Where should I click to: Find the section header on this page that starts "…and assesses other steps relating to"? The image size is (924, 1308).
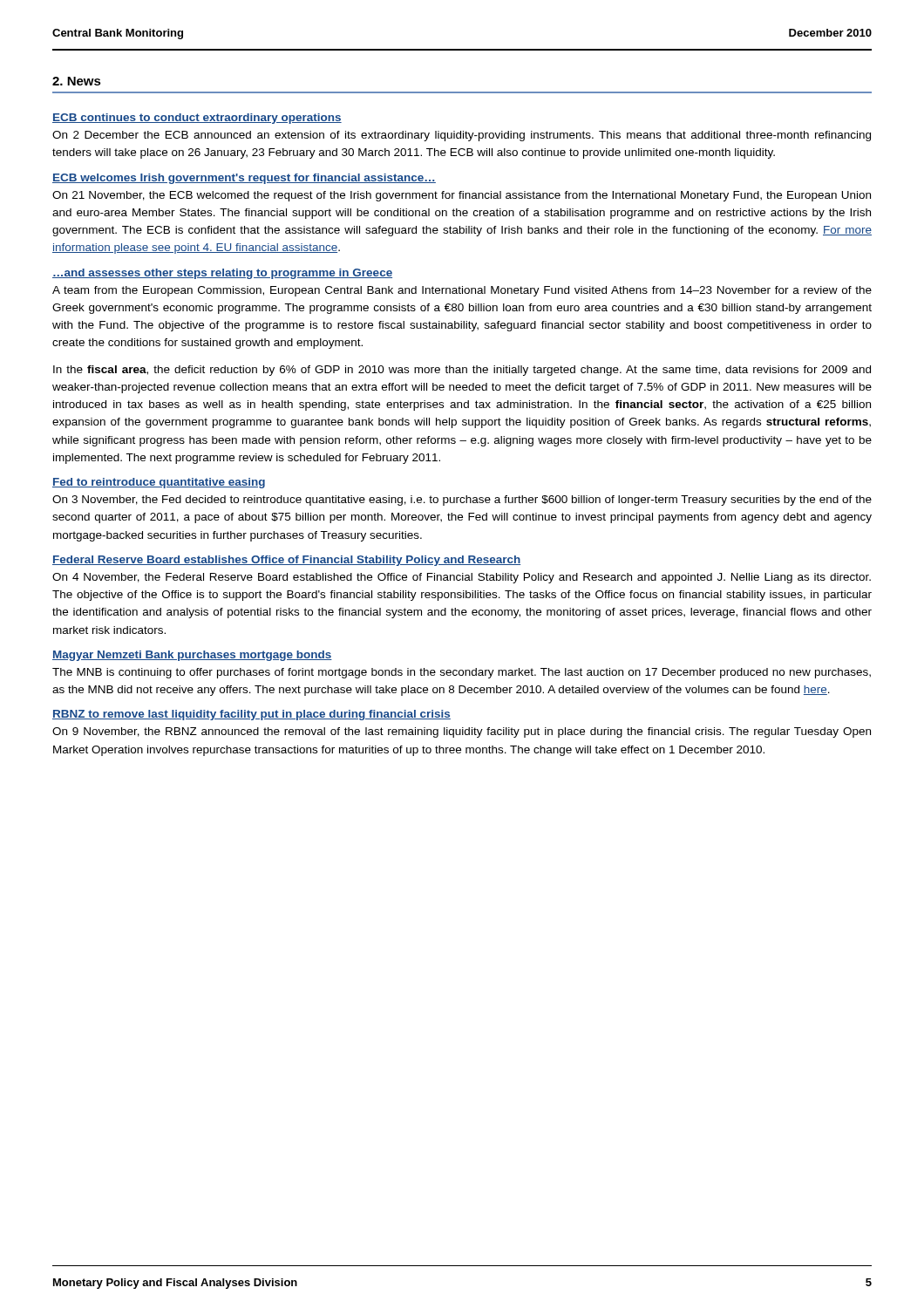(x=222, y=272)
